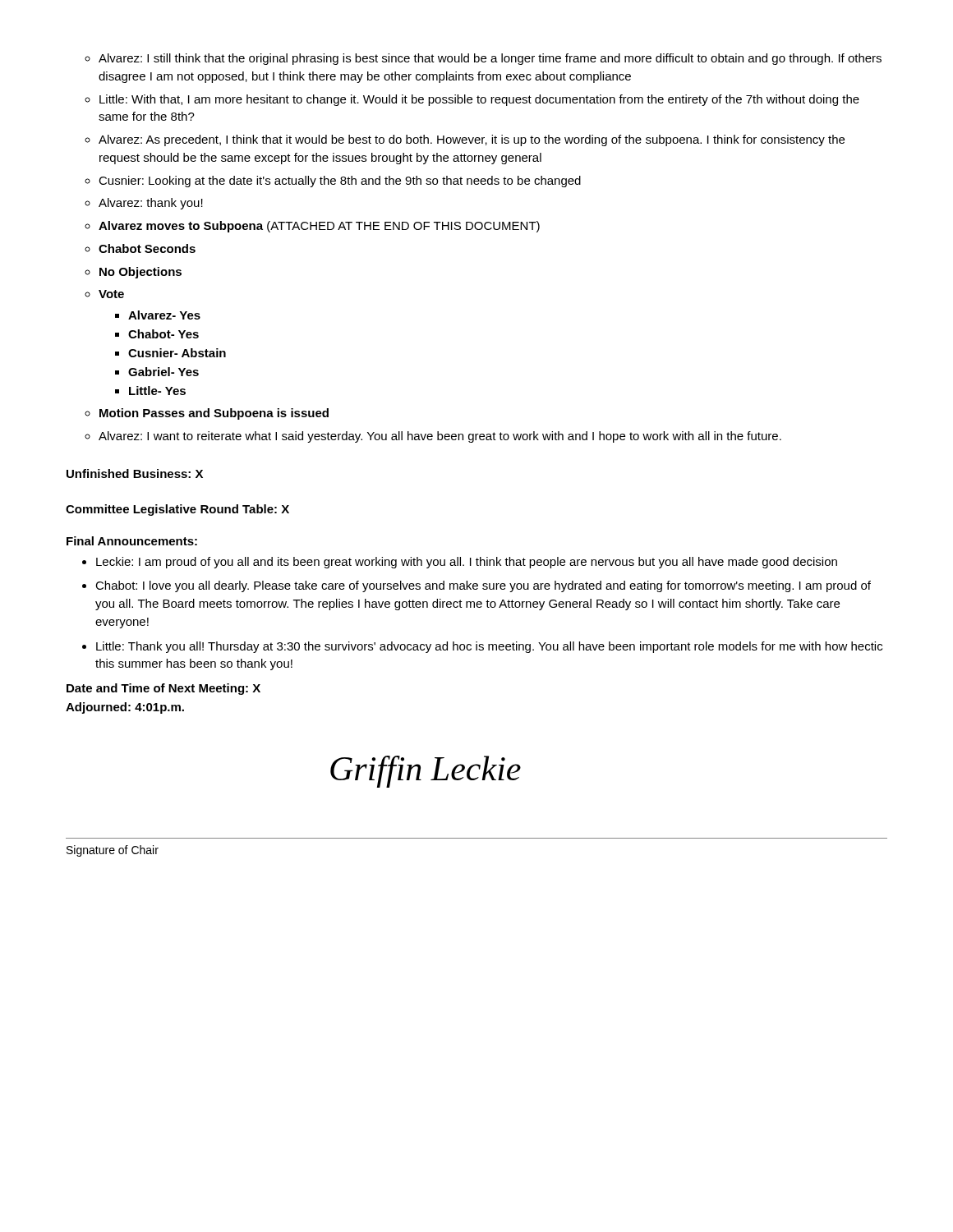Find the block on this page that starts "Alvarez: I still think that"
The image size is (953, 1232).
pyautogui.click(x=483, y=59)
